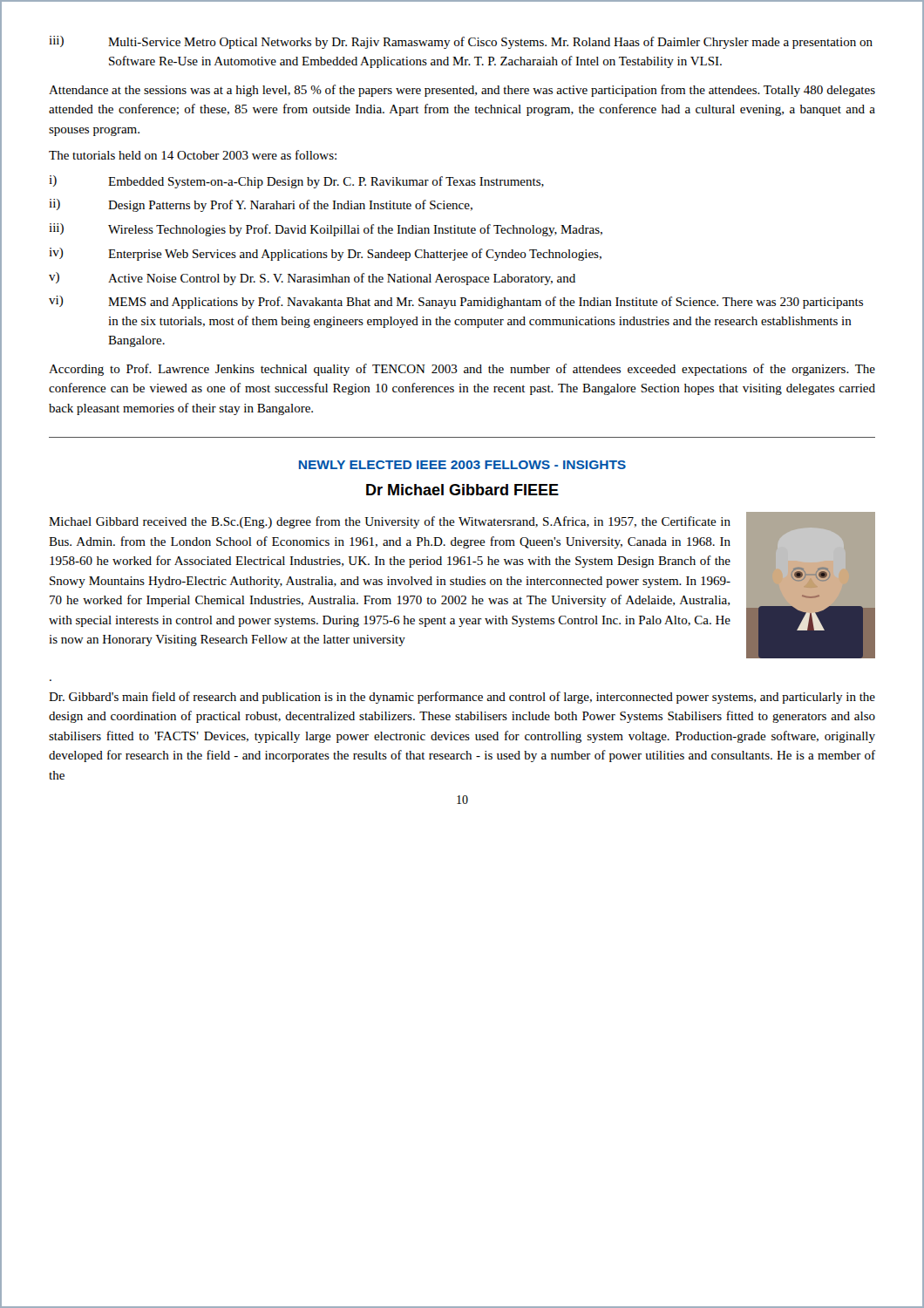This screenshot has height=1308, width=924.
Task: Point to the block beginning "iii) Multi-Service Metro Optical"
Action: [462, 52]
